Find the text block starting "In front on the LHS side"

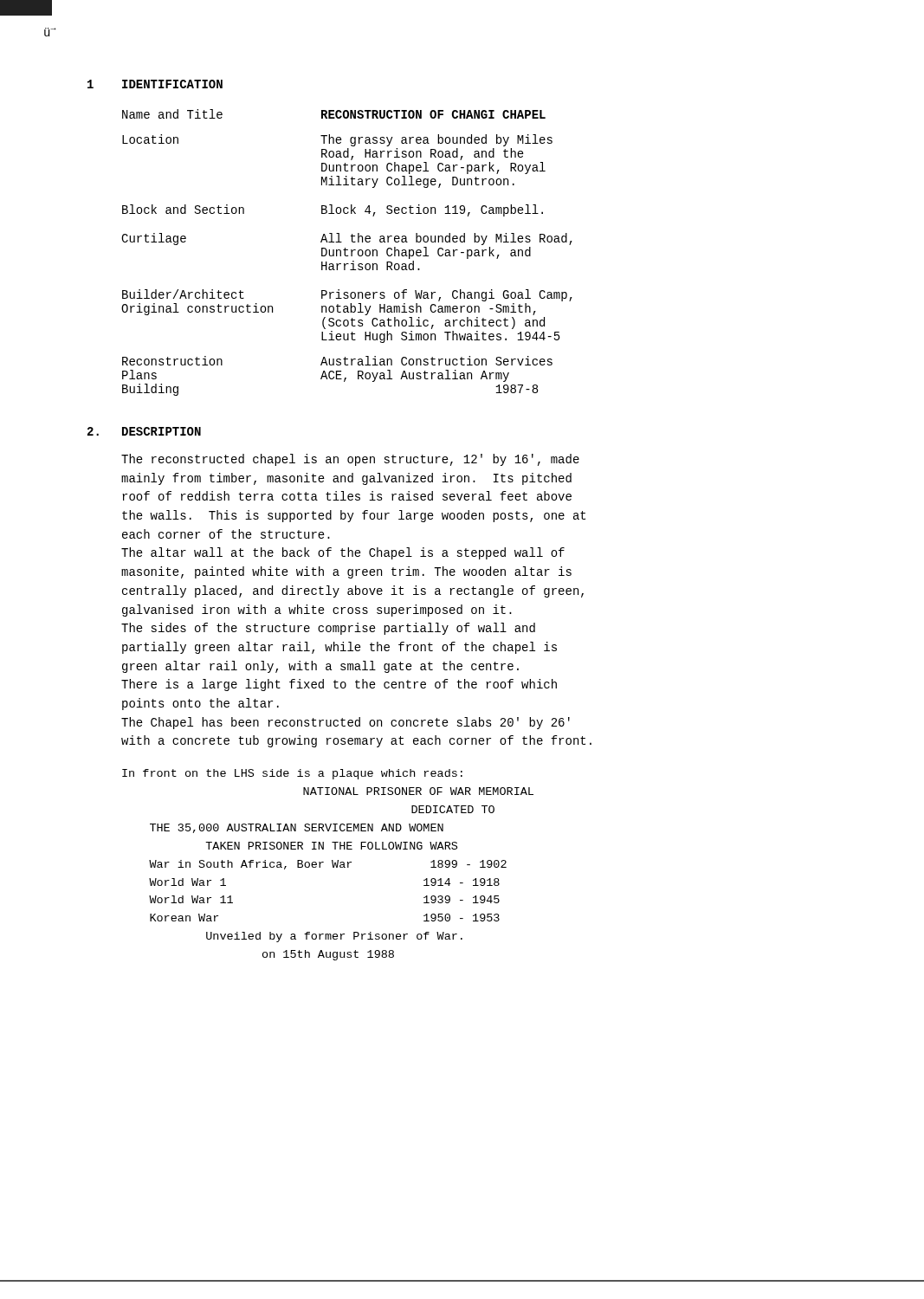coord(328,864)
